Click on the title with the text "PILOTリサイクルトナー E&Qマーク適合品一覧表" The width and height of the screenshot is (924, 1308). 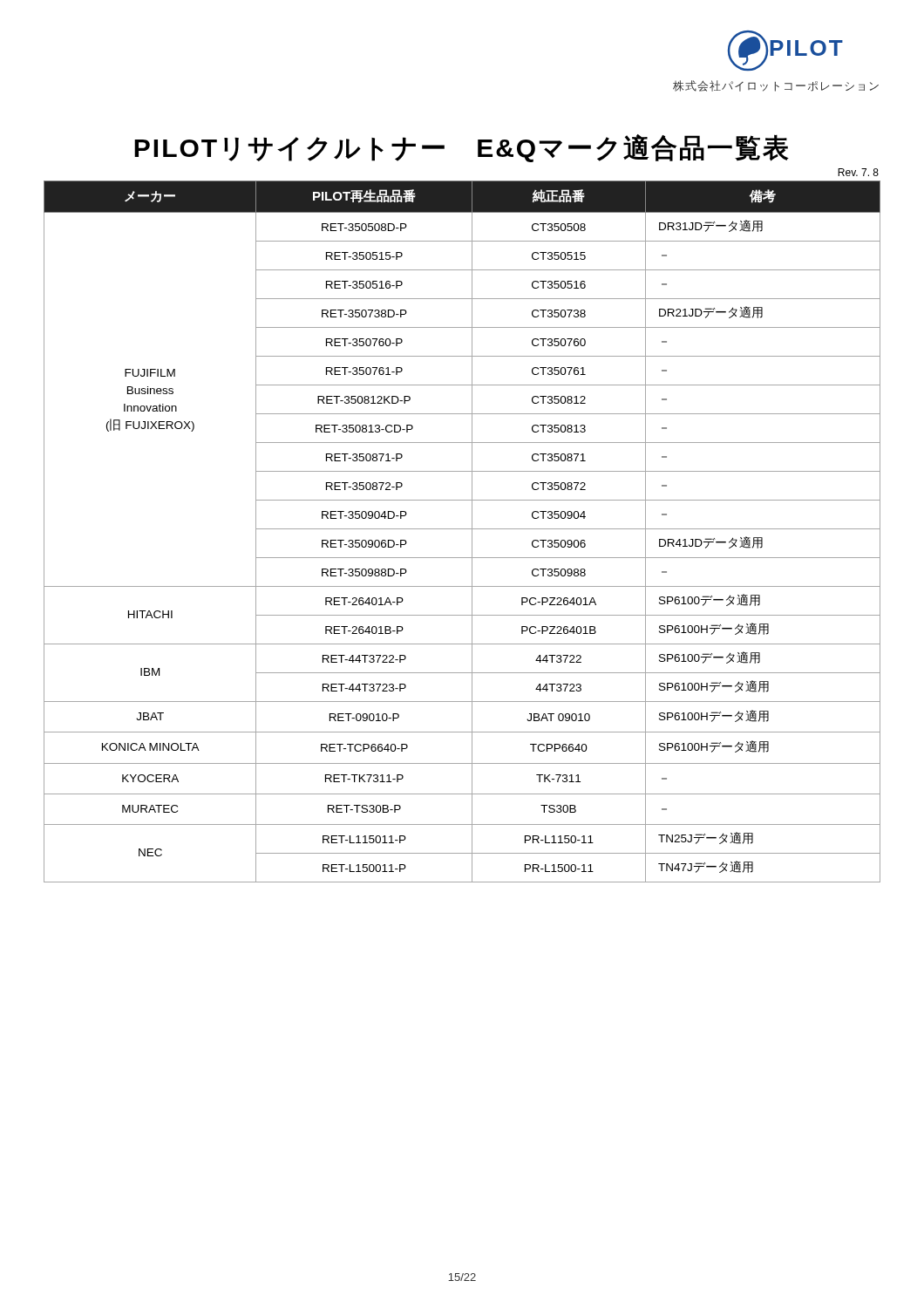(462, 148)
